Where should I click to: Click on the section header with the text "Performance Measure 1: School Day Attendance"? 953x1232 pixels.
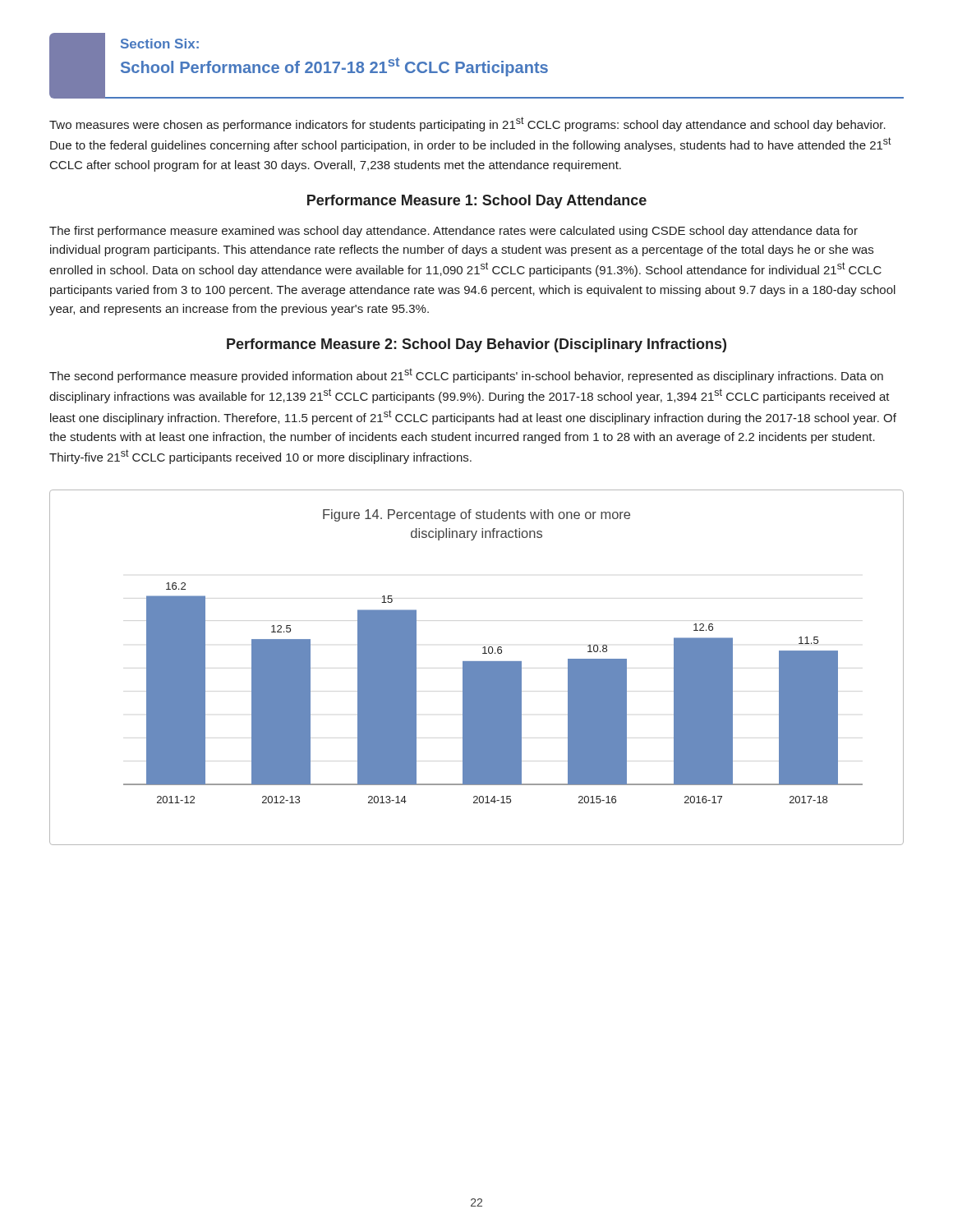(476, 200)
